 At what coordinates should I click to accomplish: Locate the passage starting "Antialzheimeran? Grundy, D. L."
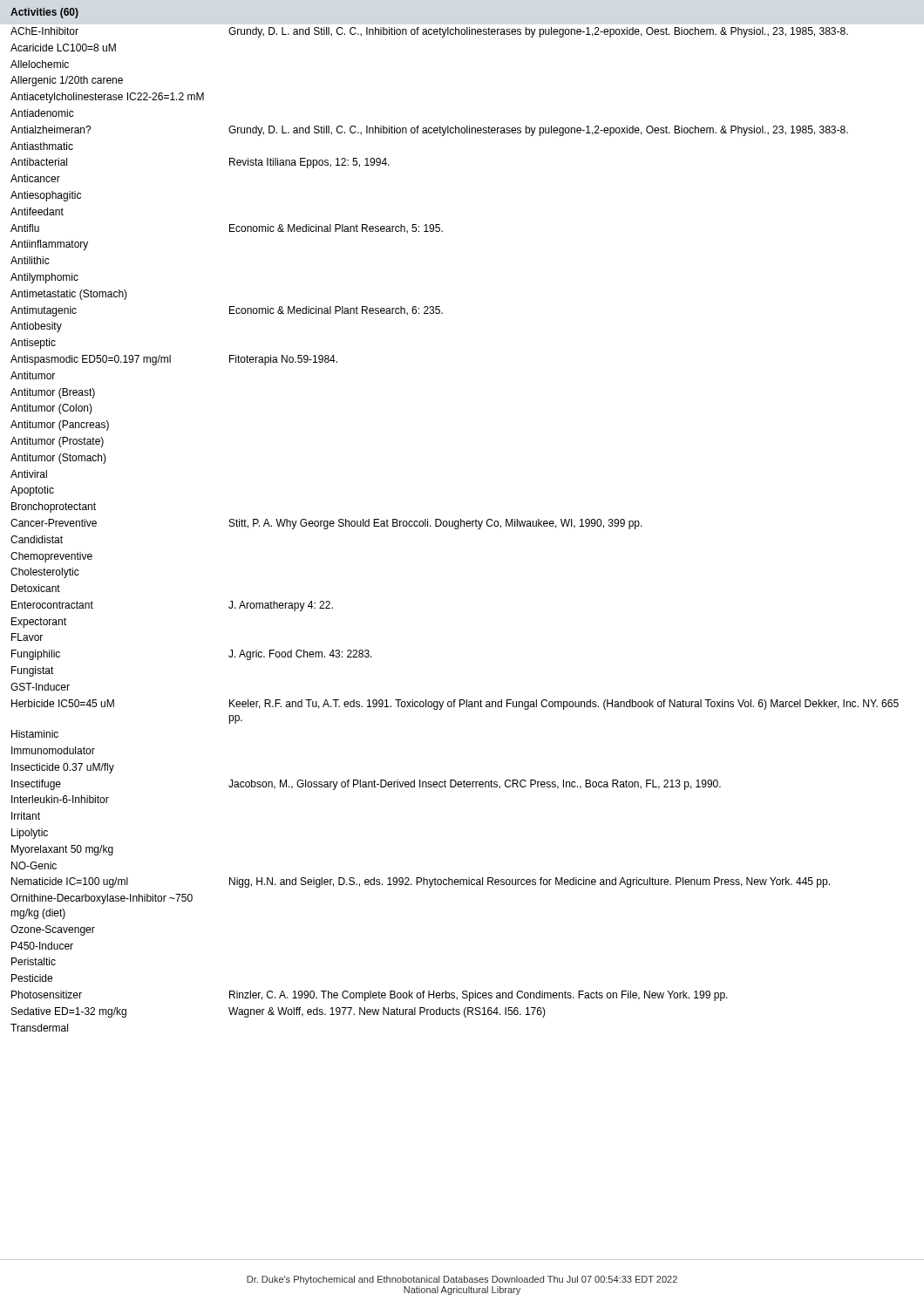pyautogui.click(x=462, y=130)
